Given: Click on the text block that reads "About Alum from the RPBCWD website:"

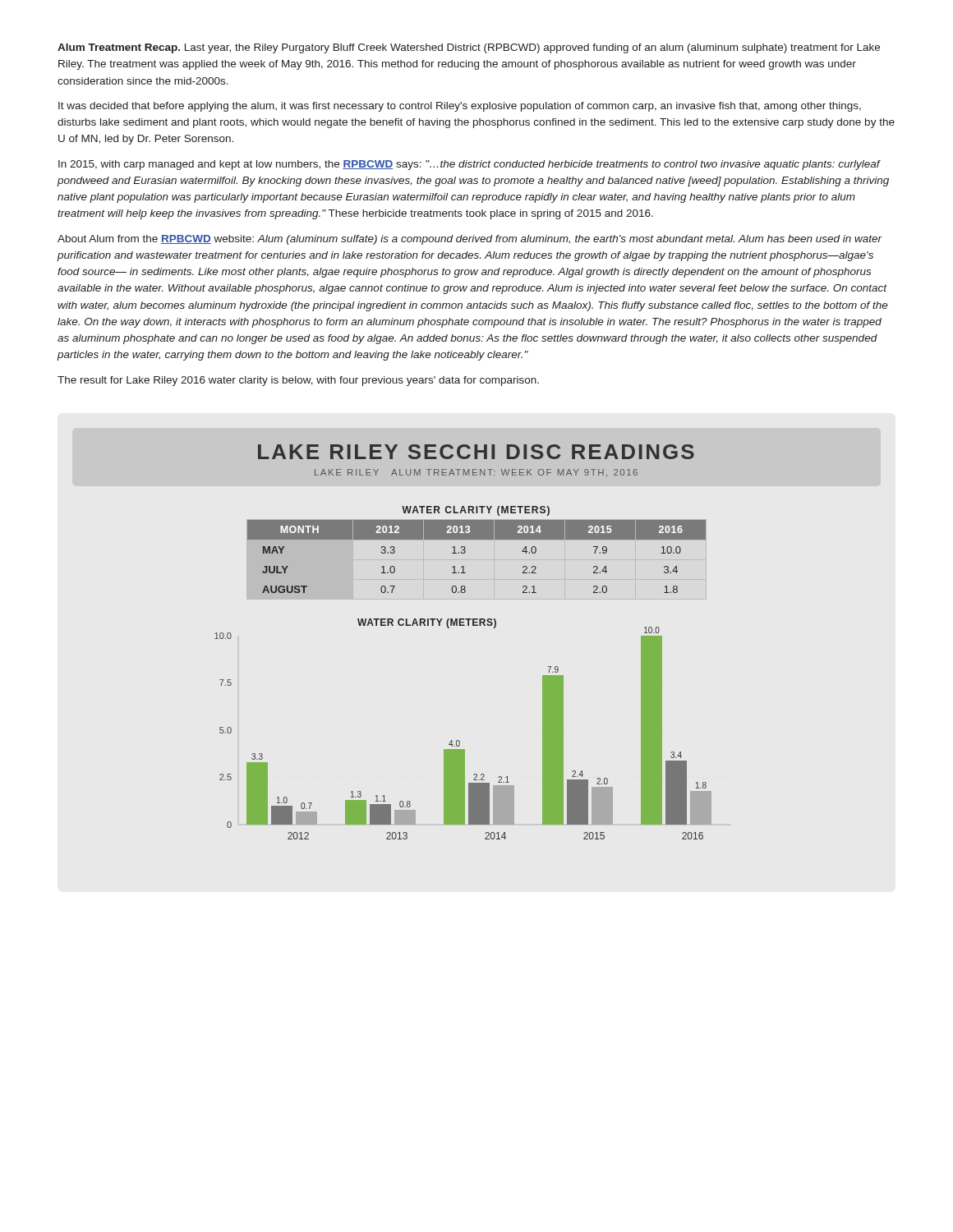Looking at the screenshot, I should pyautogui.click(x=473, y=296).
